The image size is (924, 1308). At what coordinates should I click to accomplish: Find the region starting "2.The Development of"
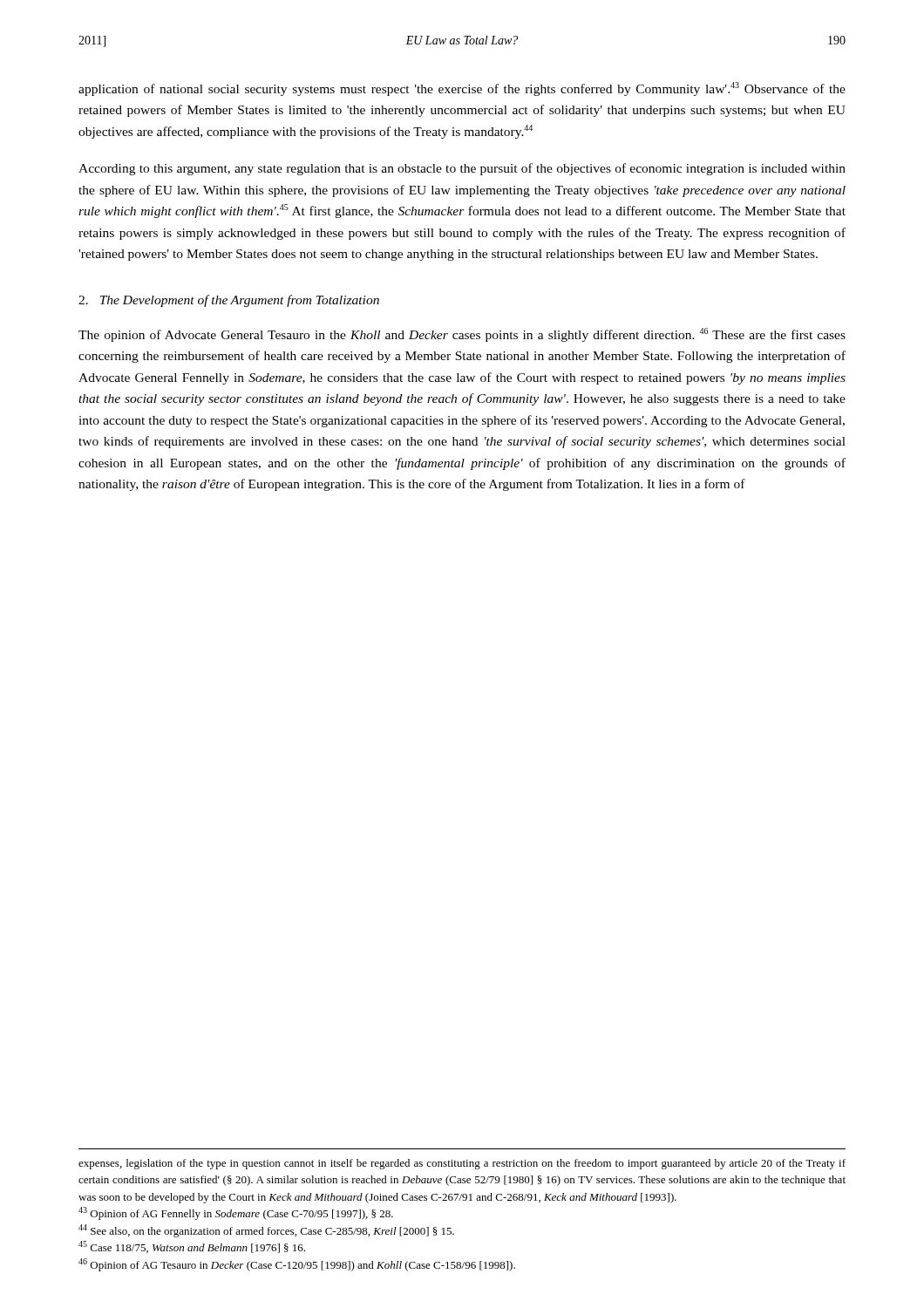[x=229, y=300]
